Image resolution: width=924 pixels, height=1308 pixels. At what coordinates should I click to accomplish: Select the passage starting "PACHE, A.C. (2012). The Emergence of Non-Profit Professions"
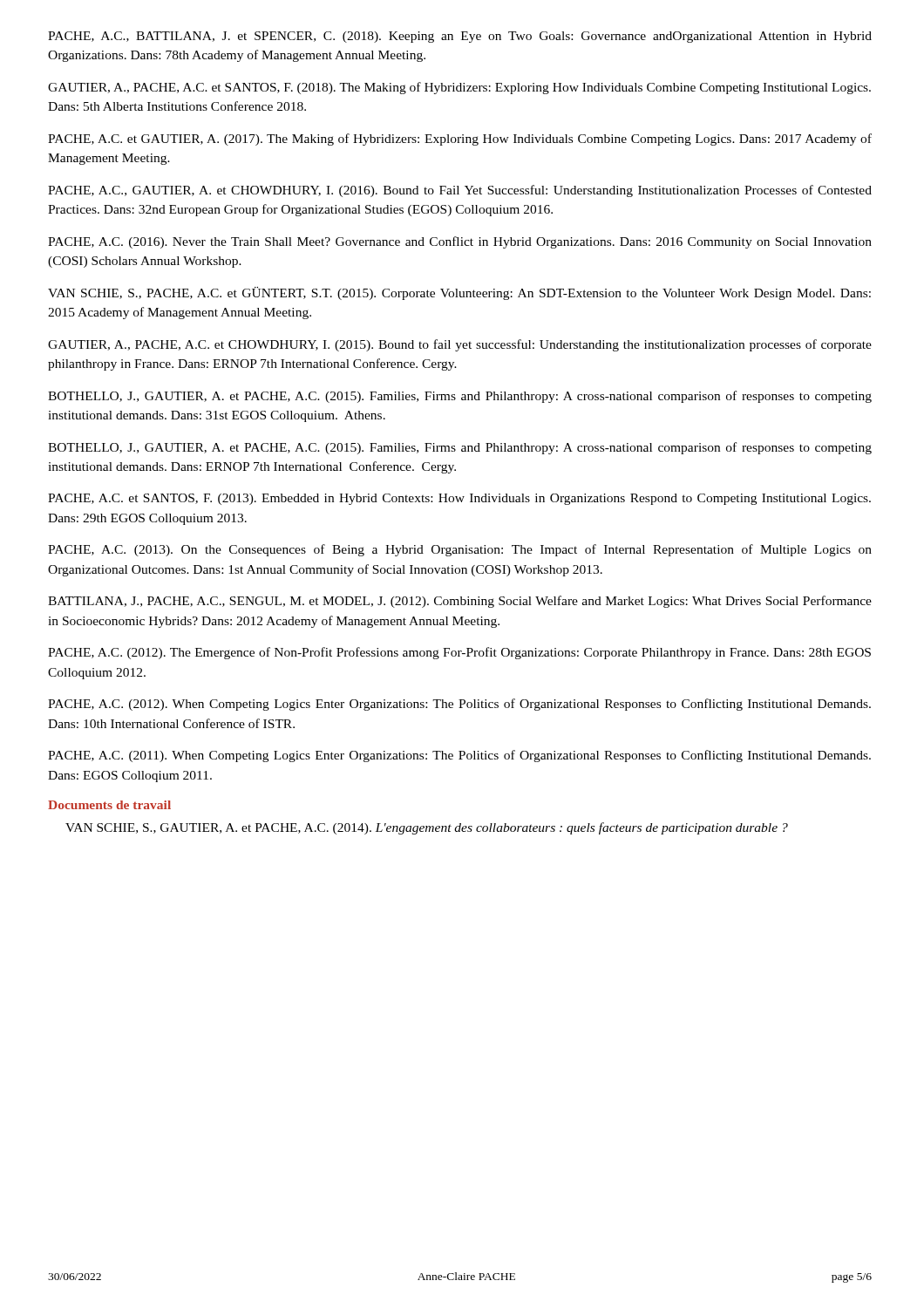[x=460, y=662]
